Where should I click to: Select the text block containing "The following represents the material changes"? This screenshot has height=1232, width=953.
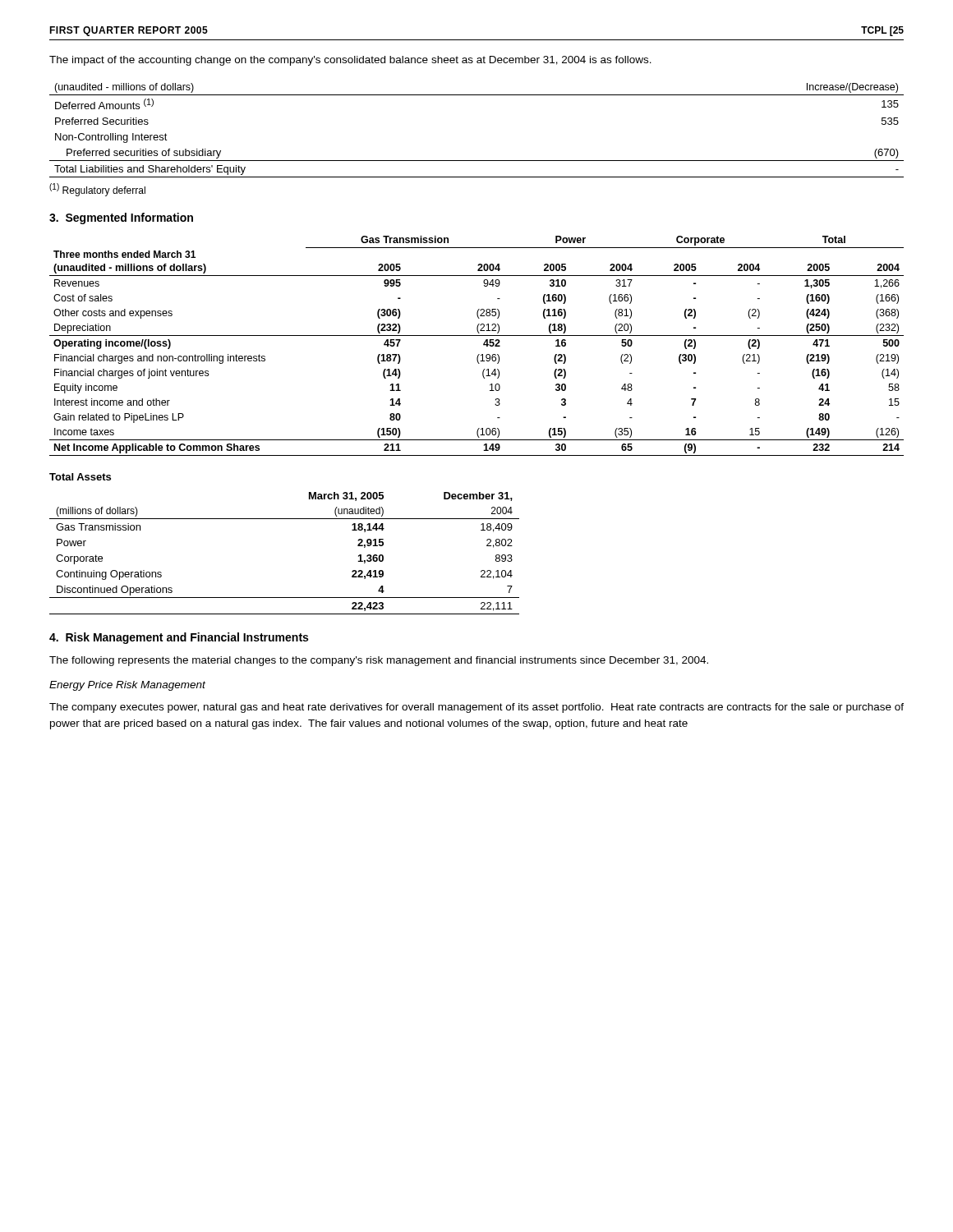pos(379,660)
